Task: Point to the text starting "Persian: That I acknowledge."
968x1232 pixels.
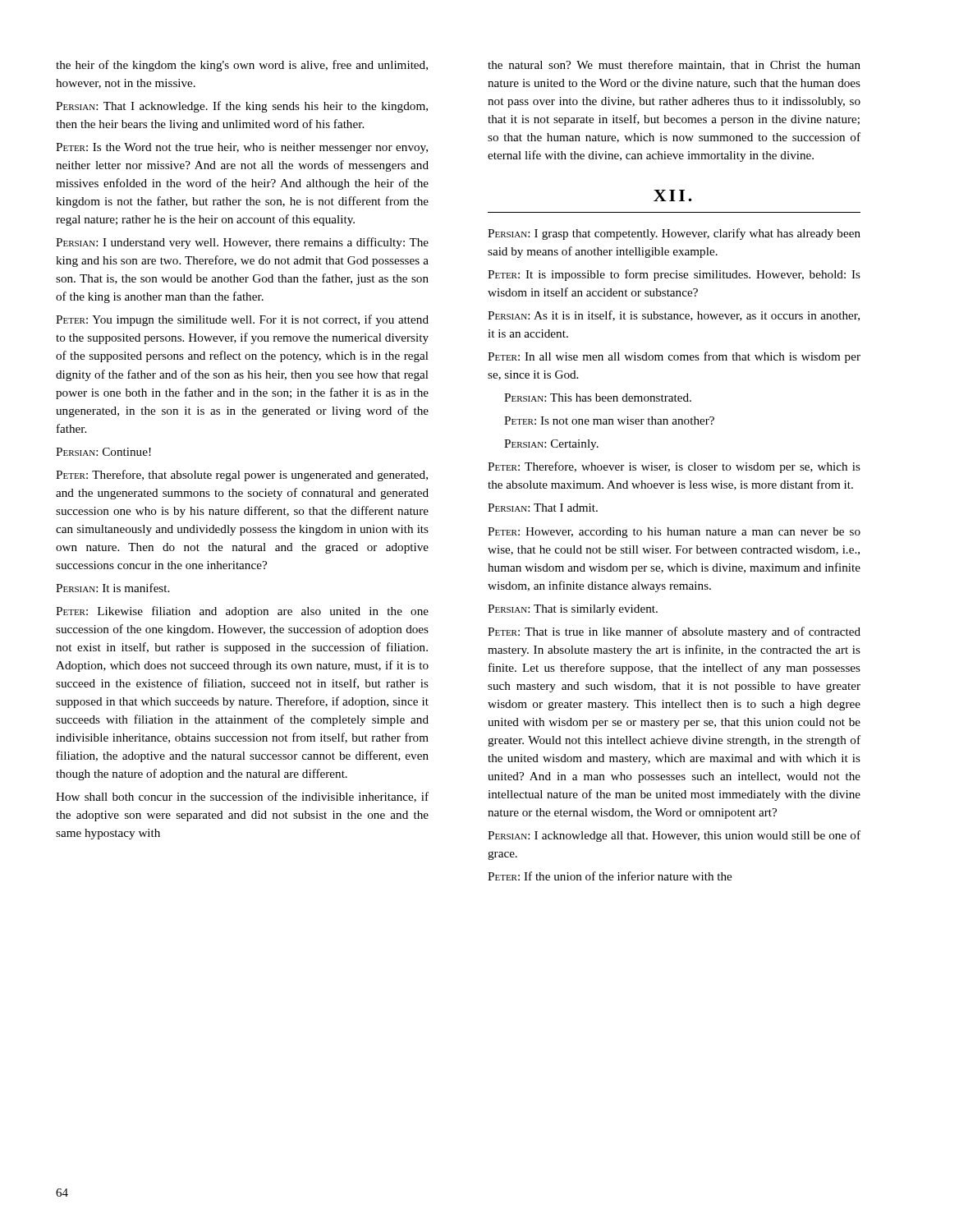Action: point(242,115)
